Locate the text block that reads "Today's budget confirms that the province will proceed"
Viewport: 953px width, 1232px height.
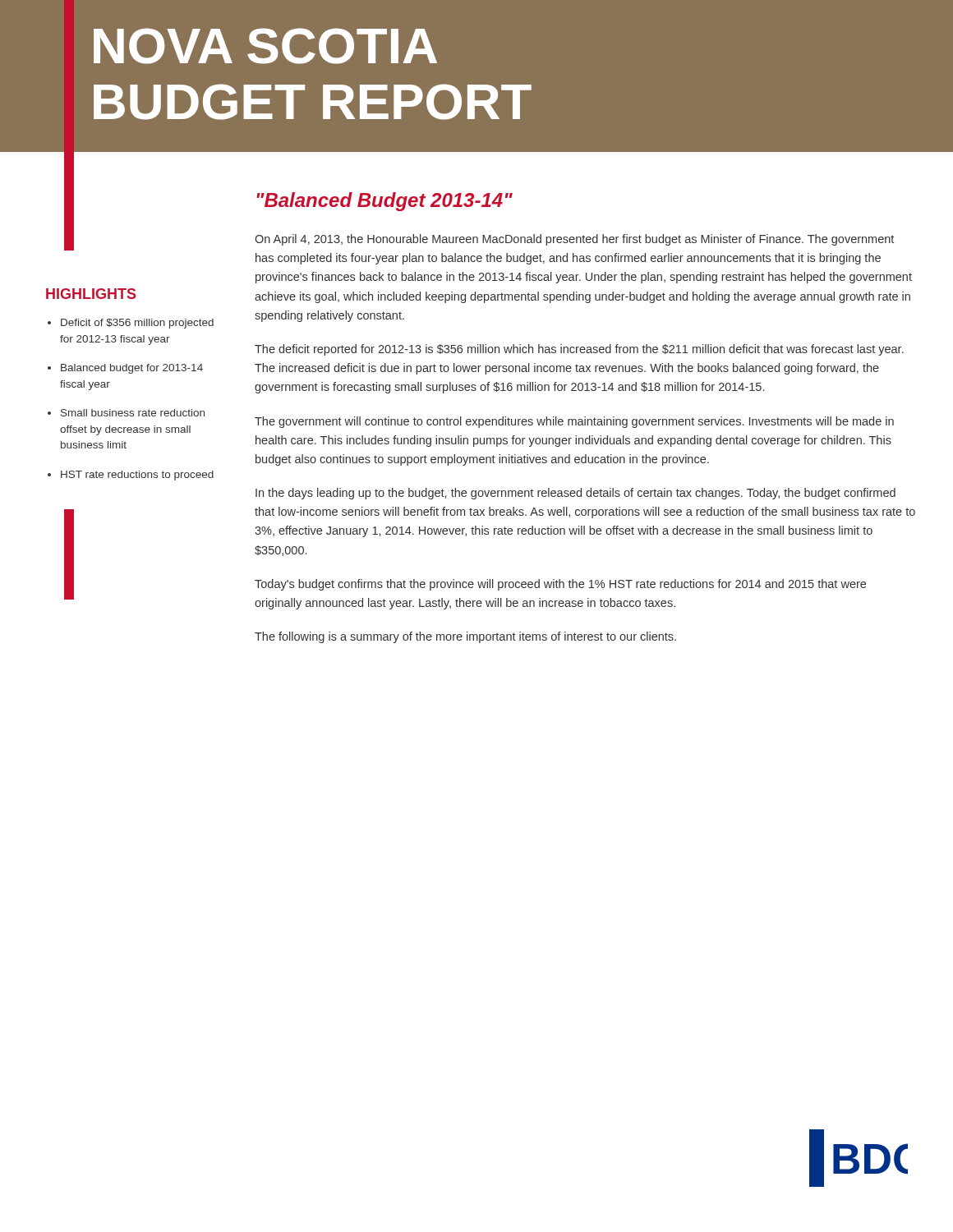[x=561, y=593]
